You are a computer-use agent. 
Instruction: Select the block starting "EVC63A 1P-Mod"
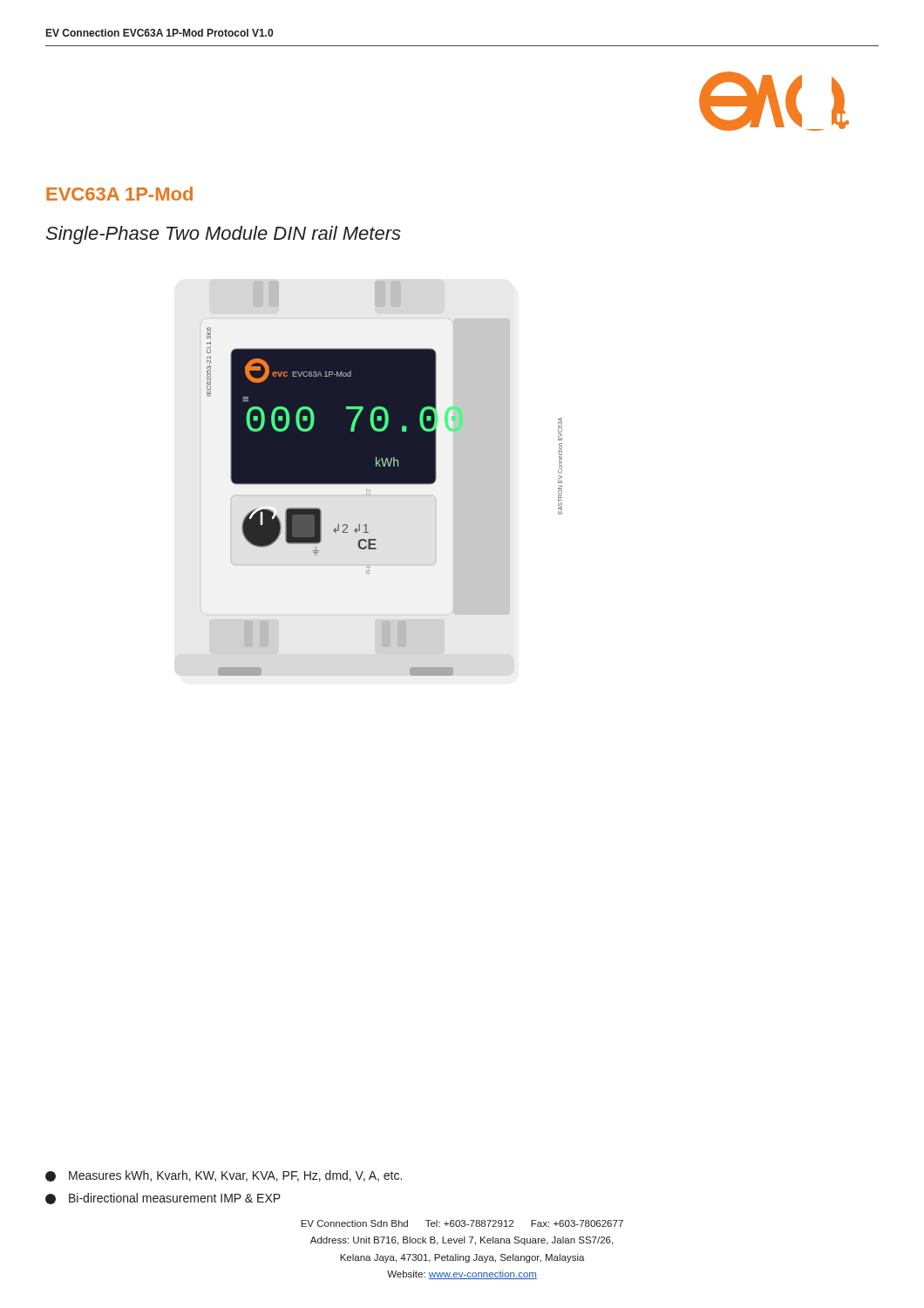pos(120,194)
